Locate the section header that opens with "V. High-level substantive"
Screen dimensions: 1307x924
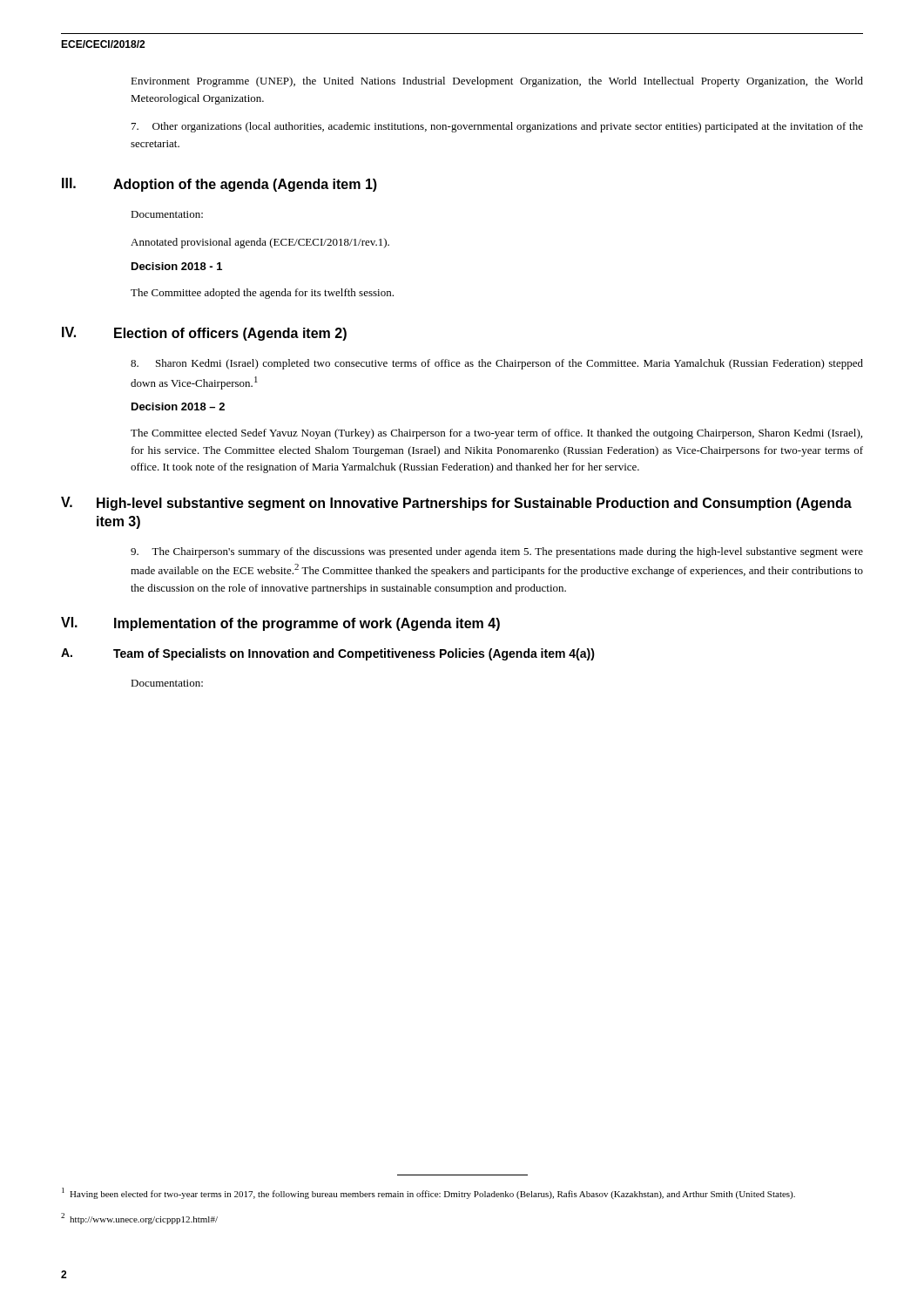pos(462,513)
